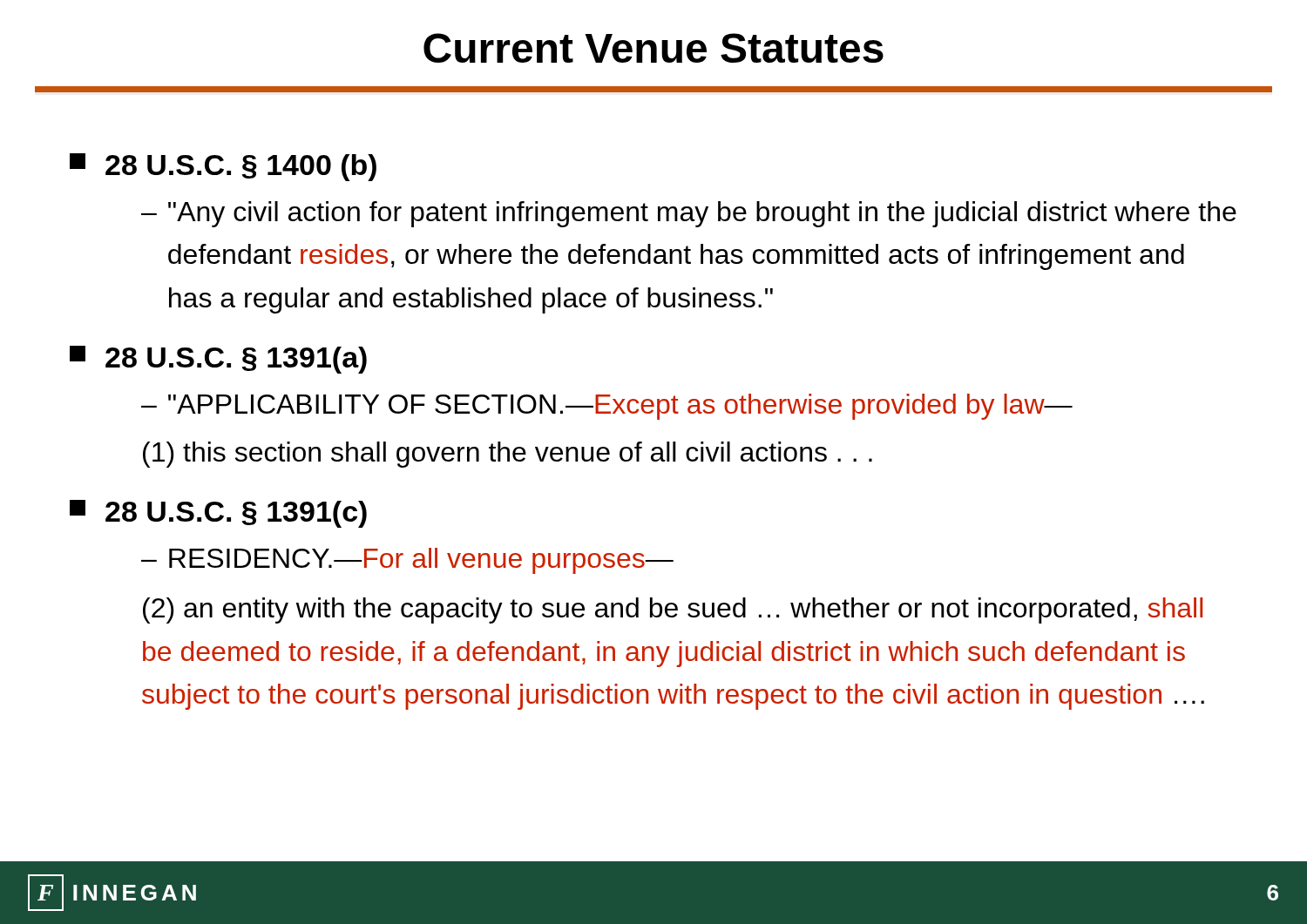Find "– RESIDENCY.—For all venue purposes—" on this page
1307x924 pixels.
[x=407, y=559]
